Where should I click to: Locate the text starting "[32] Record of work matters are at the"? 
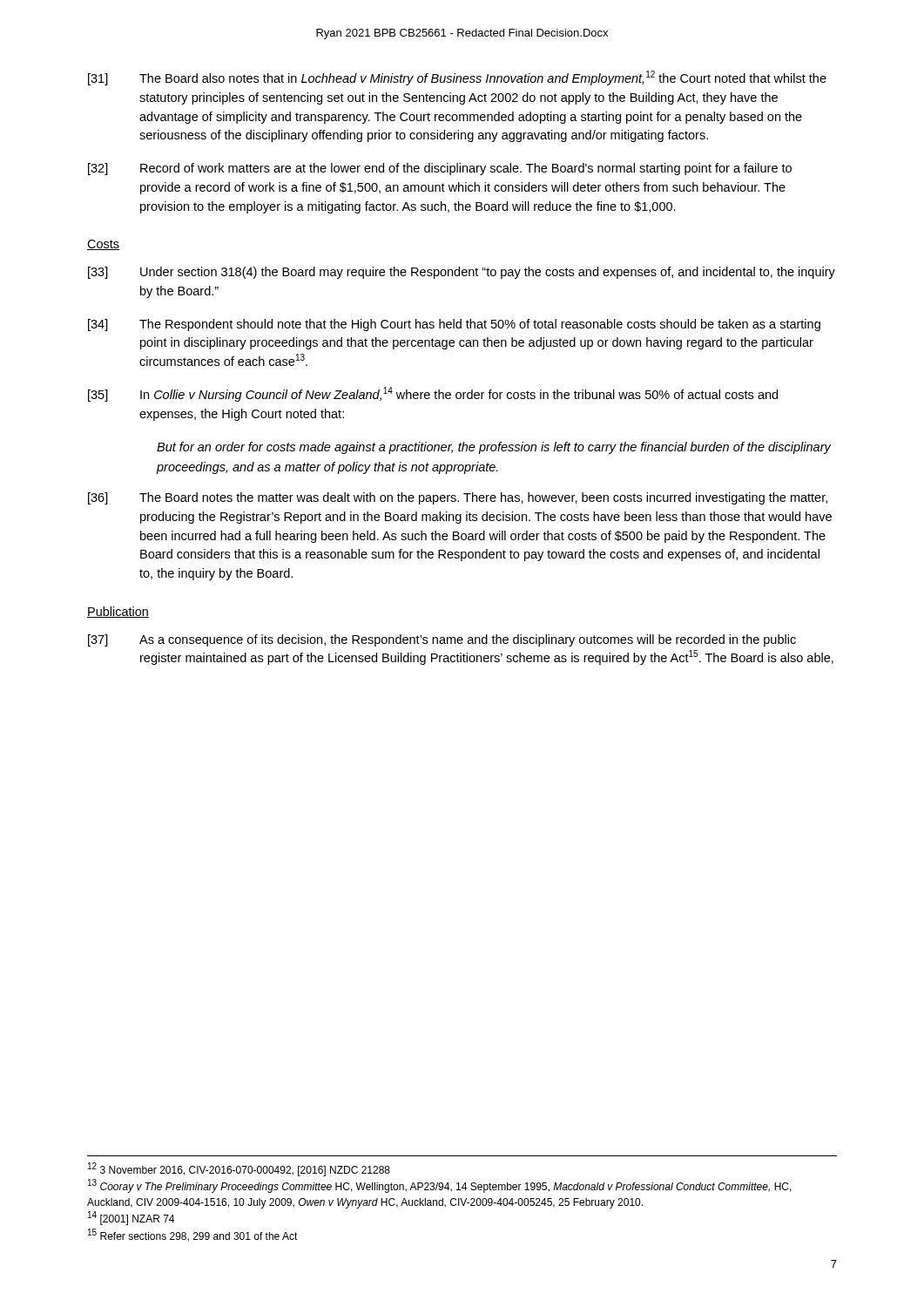point(462,188)
